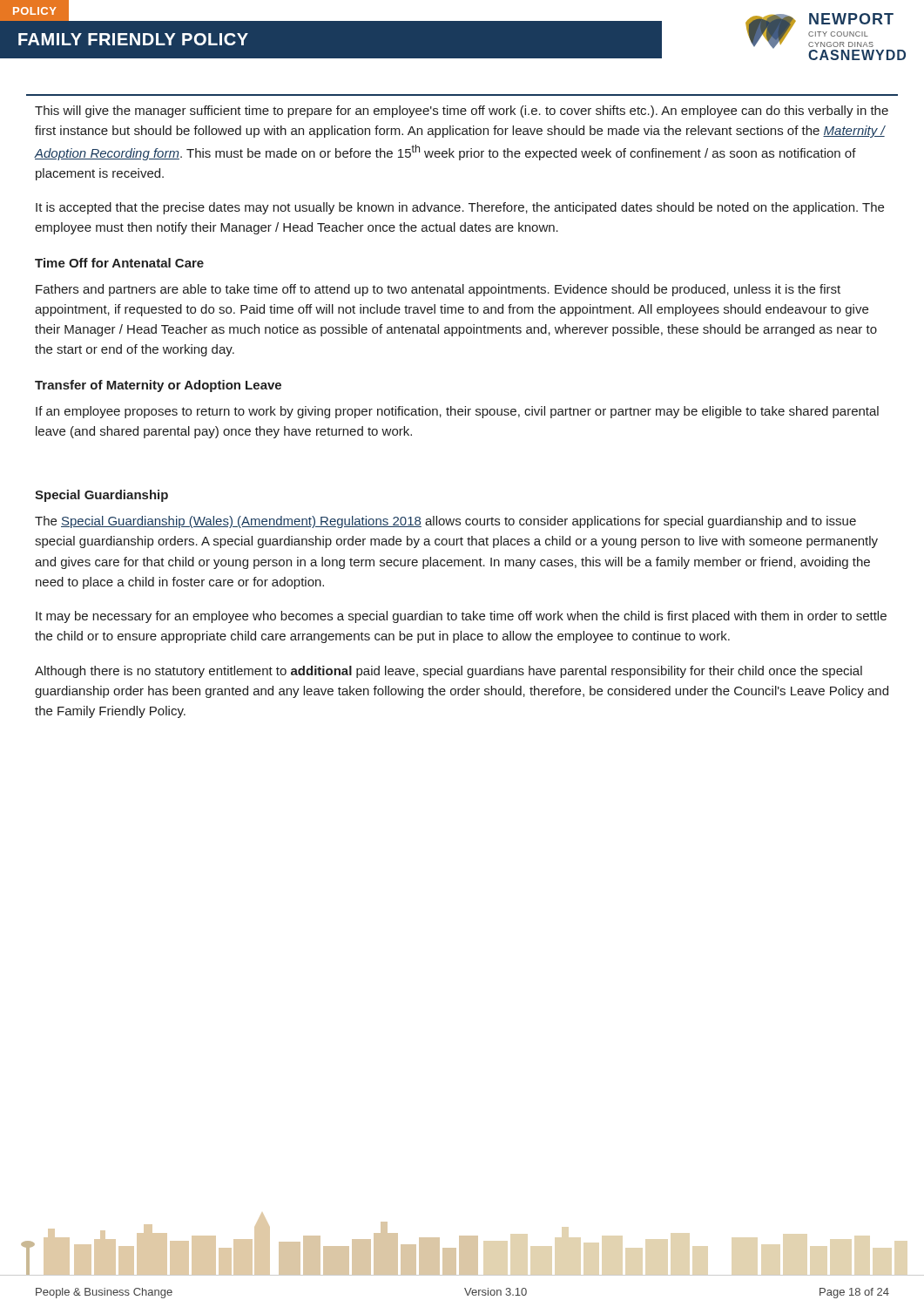
Task: Find "Special Guardianship" on this page
Action: 102,495
